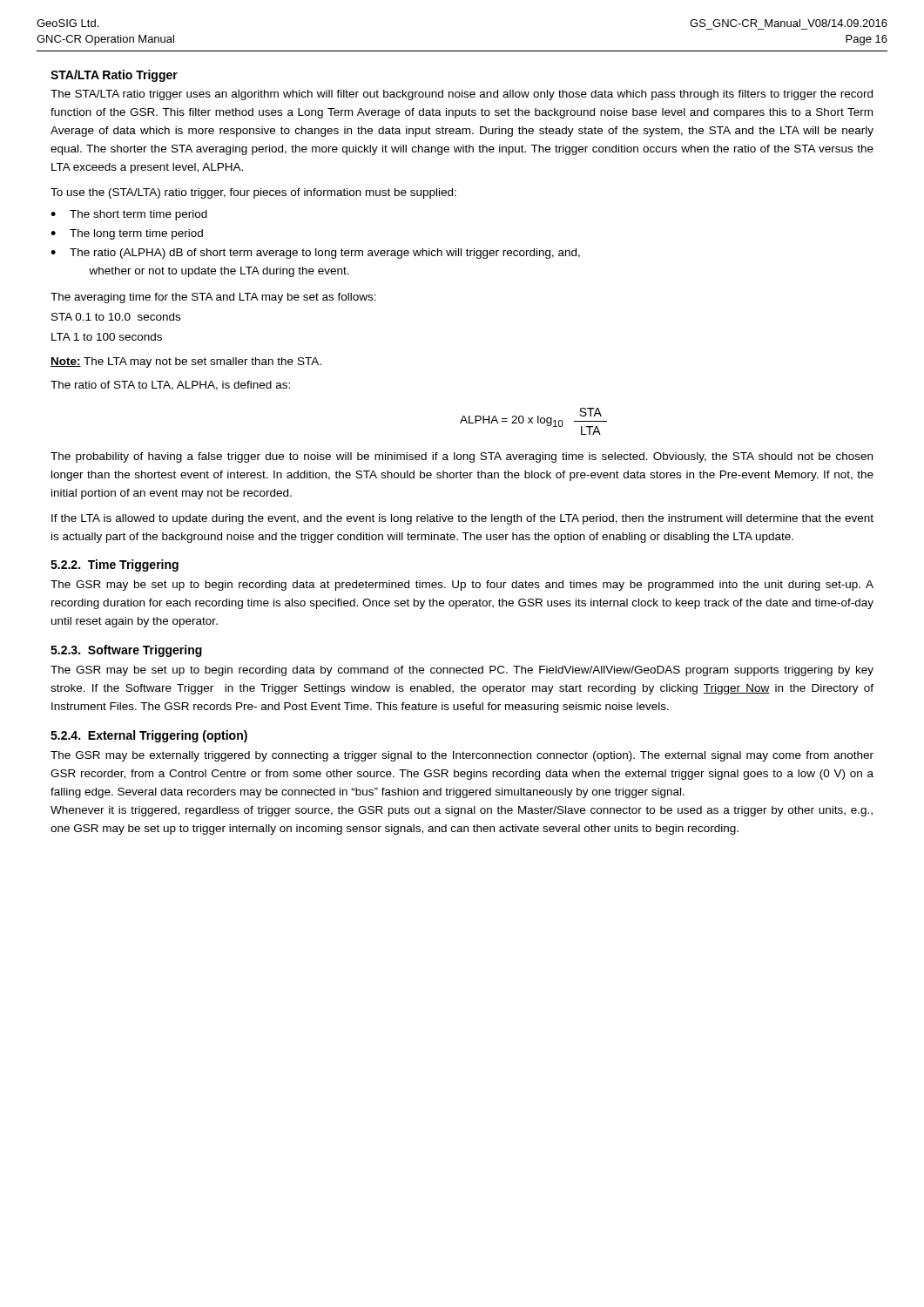The width and height of the screenshot is (924, 1307).
Task: Click the formula that begins "ALPHA = 20 x log10"
Action: click(x=532, y=421)
